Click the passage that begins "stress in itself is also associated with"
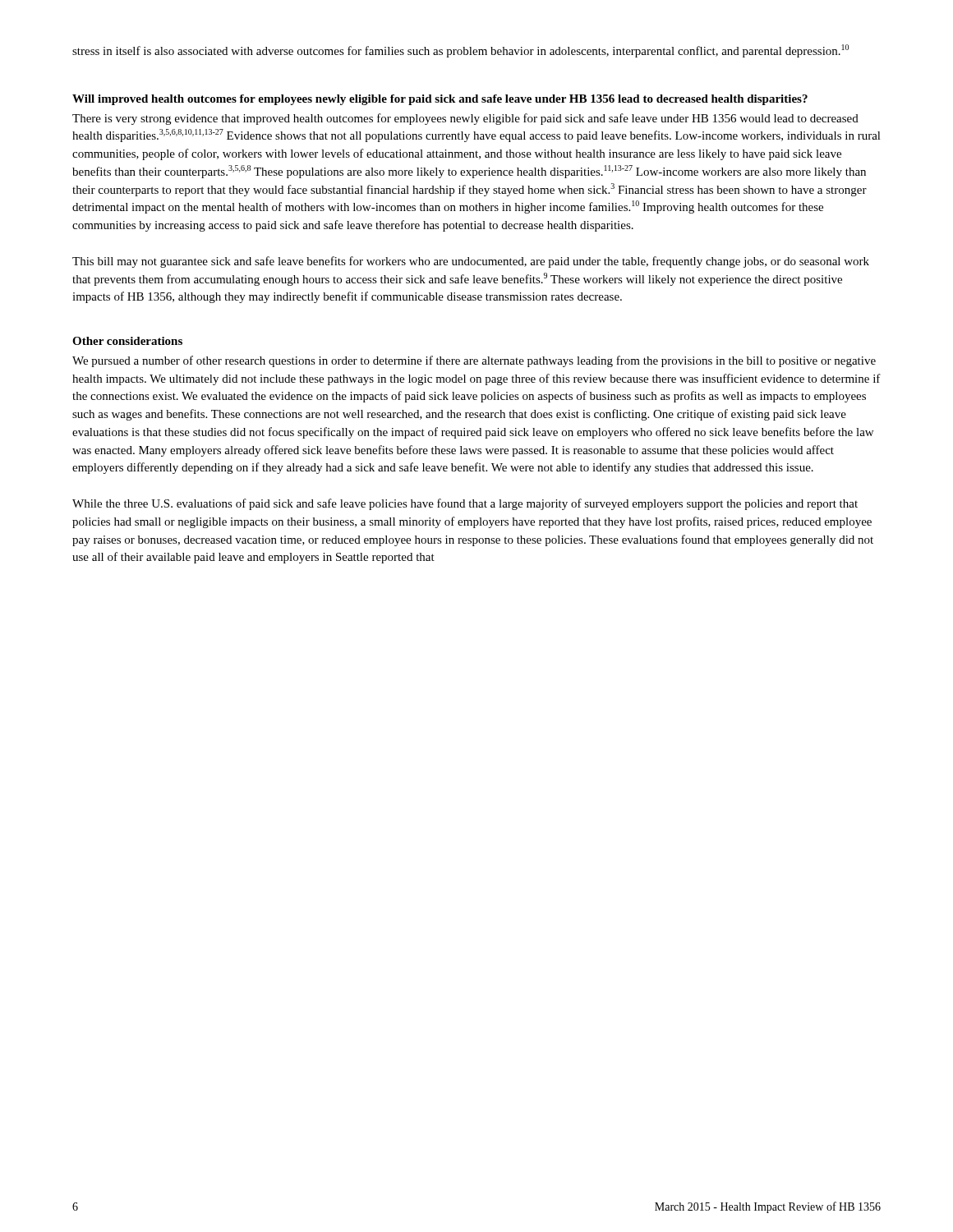 [x=461, y=50]
